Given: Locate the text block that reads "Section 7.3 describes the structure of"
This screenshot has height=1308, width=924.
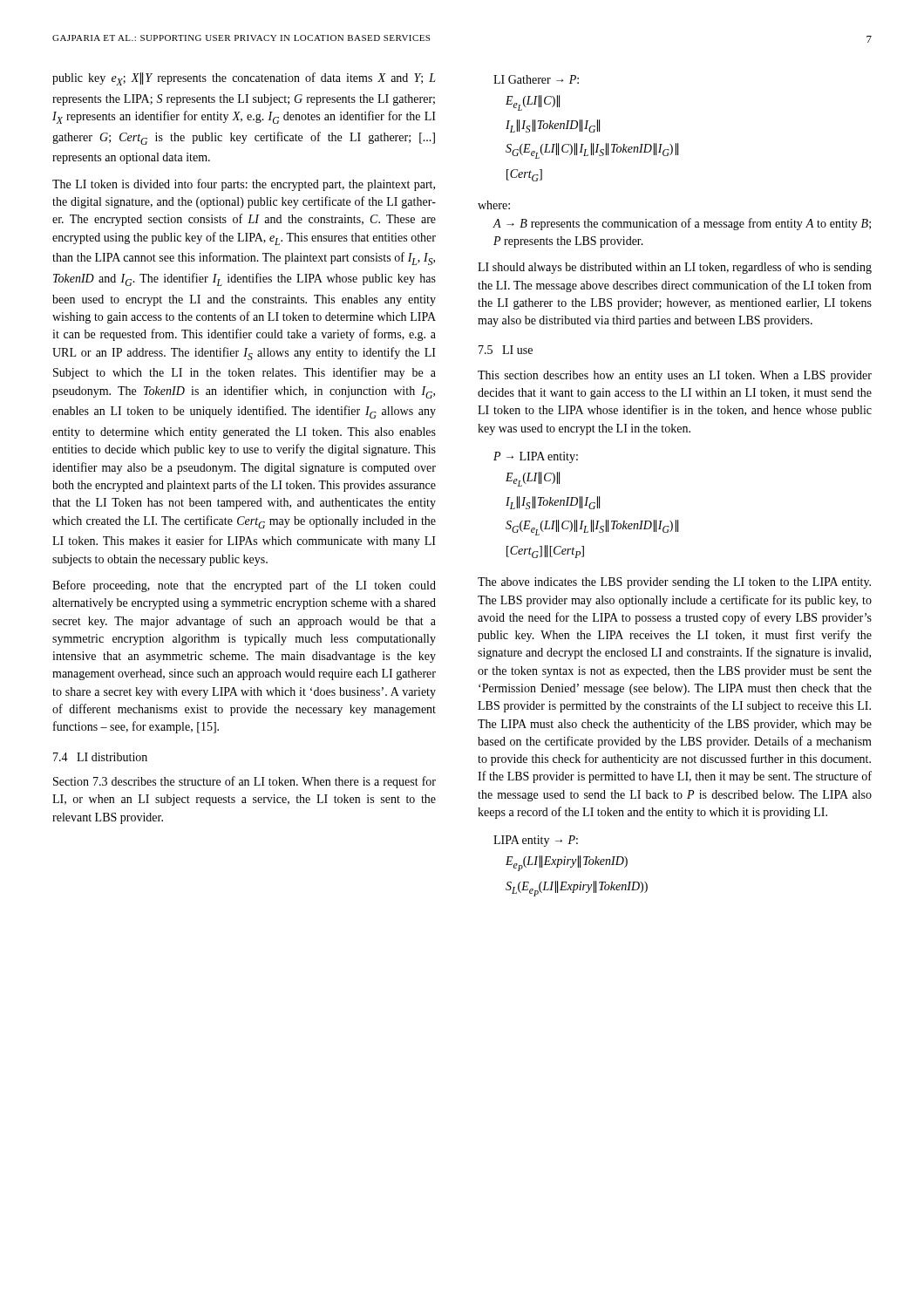Looking at the screenshot, I should coord(244,799).
